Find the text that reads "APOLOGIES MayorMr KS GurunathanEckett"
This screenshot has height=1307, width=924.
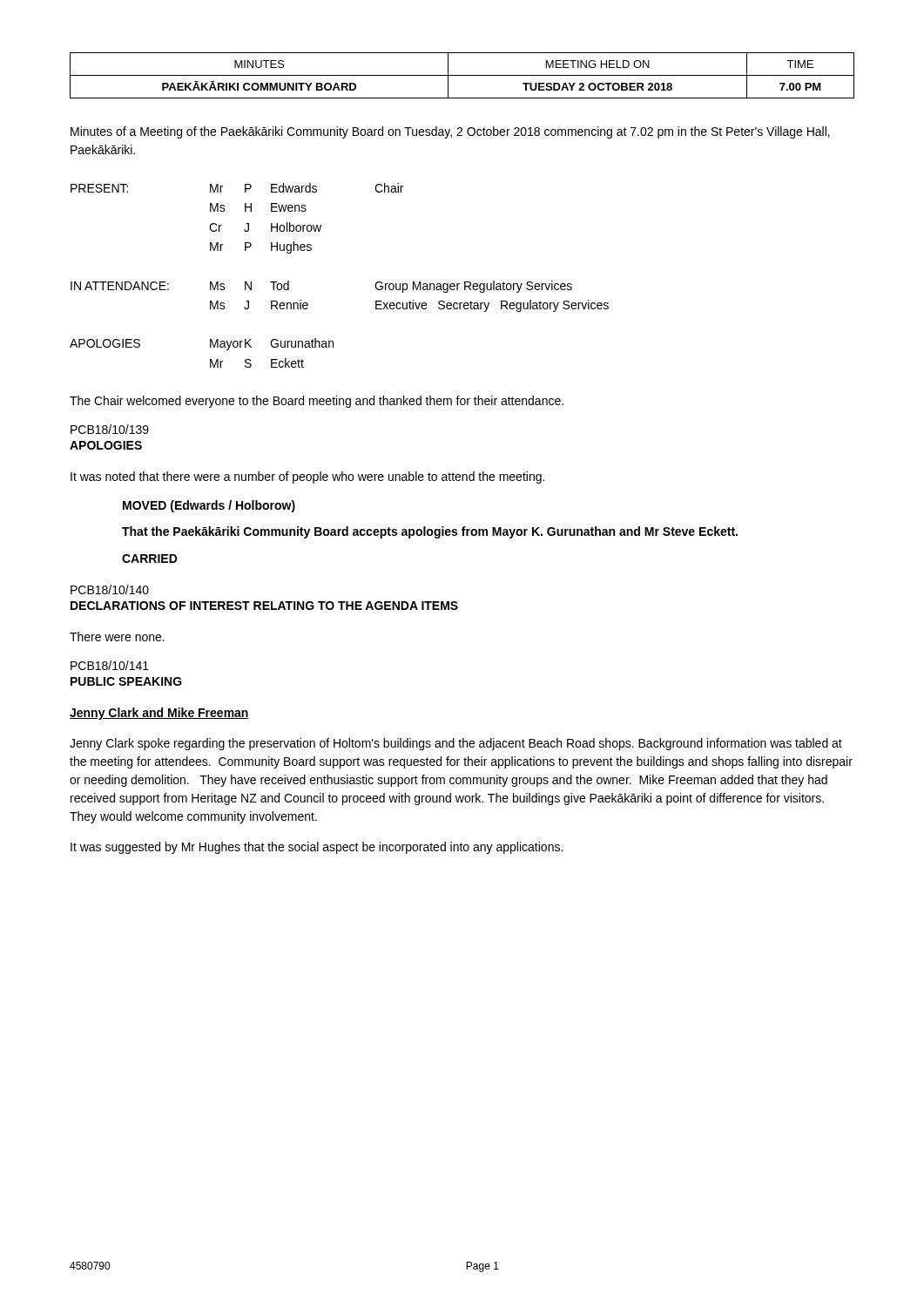pos(108,346)
